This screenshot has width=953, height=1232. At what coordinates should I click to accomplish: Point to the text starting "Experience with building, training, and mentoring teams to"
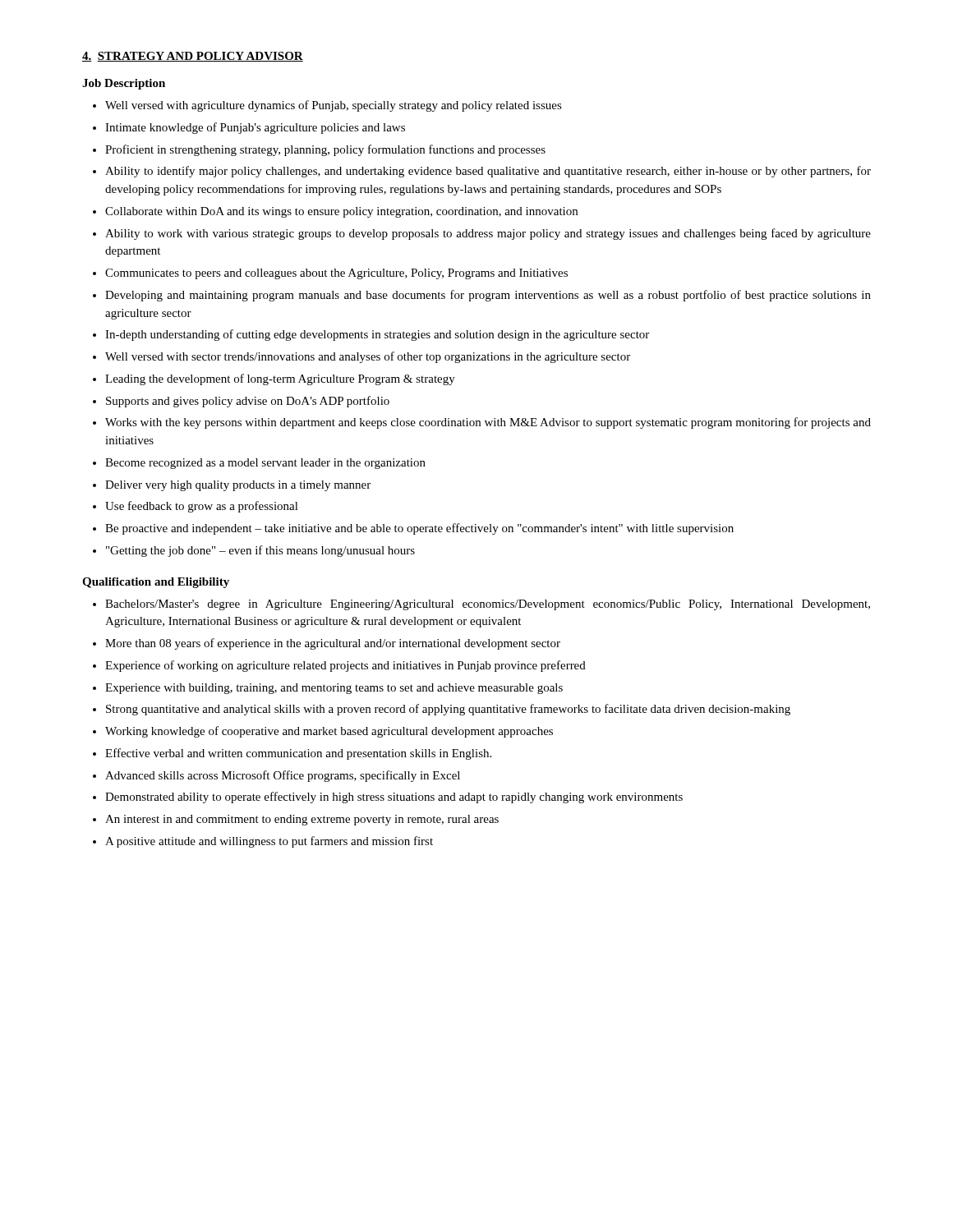coord(334,687)
